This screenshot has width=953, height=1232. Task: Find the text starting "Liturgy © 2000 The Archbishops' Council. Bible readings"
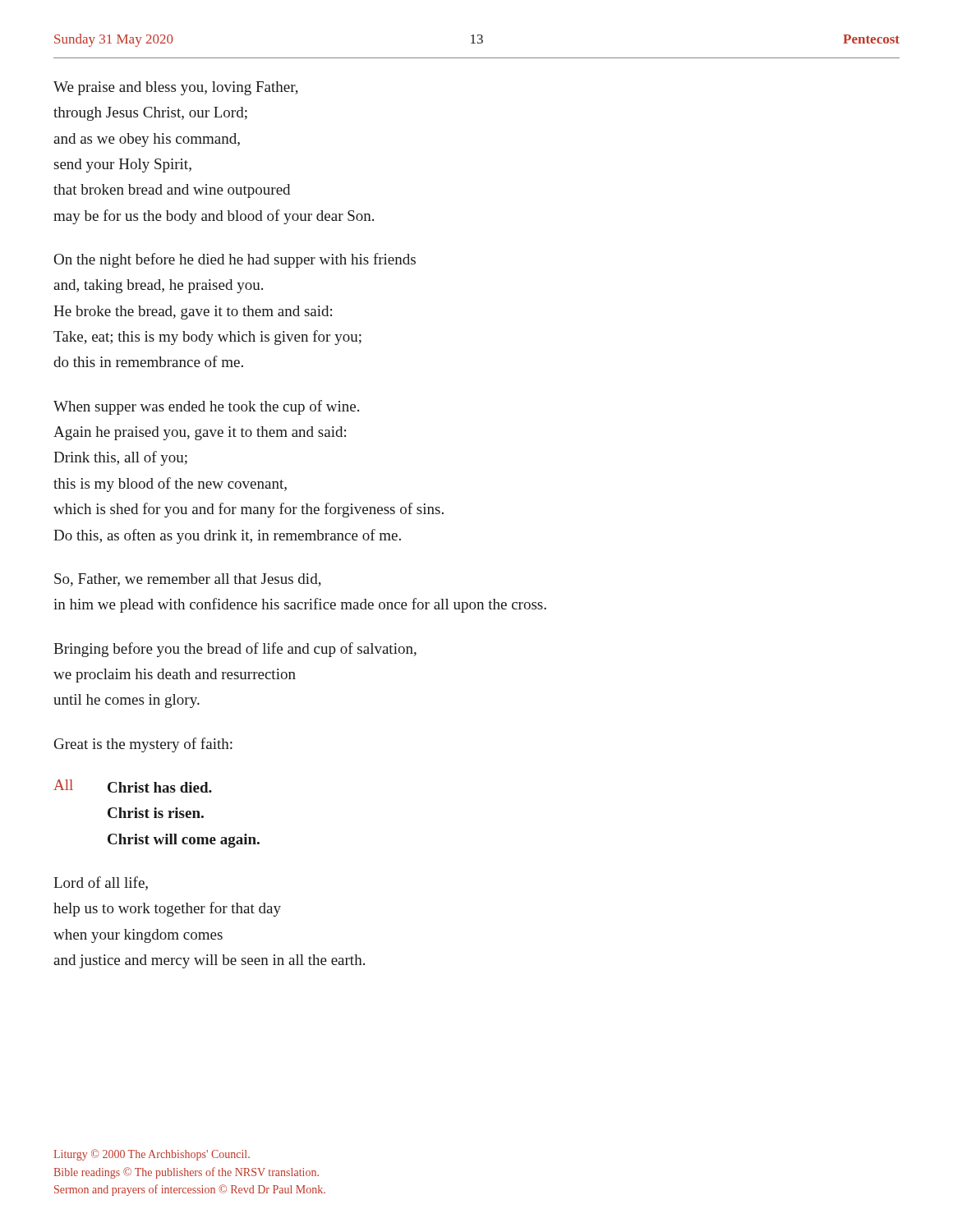point(152,1155)
